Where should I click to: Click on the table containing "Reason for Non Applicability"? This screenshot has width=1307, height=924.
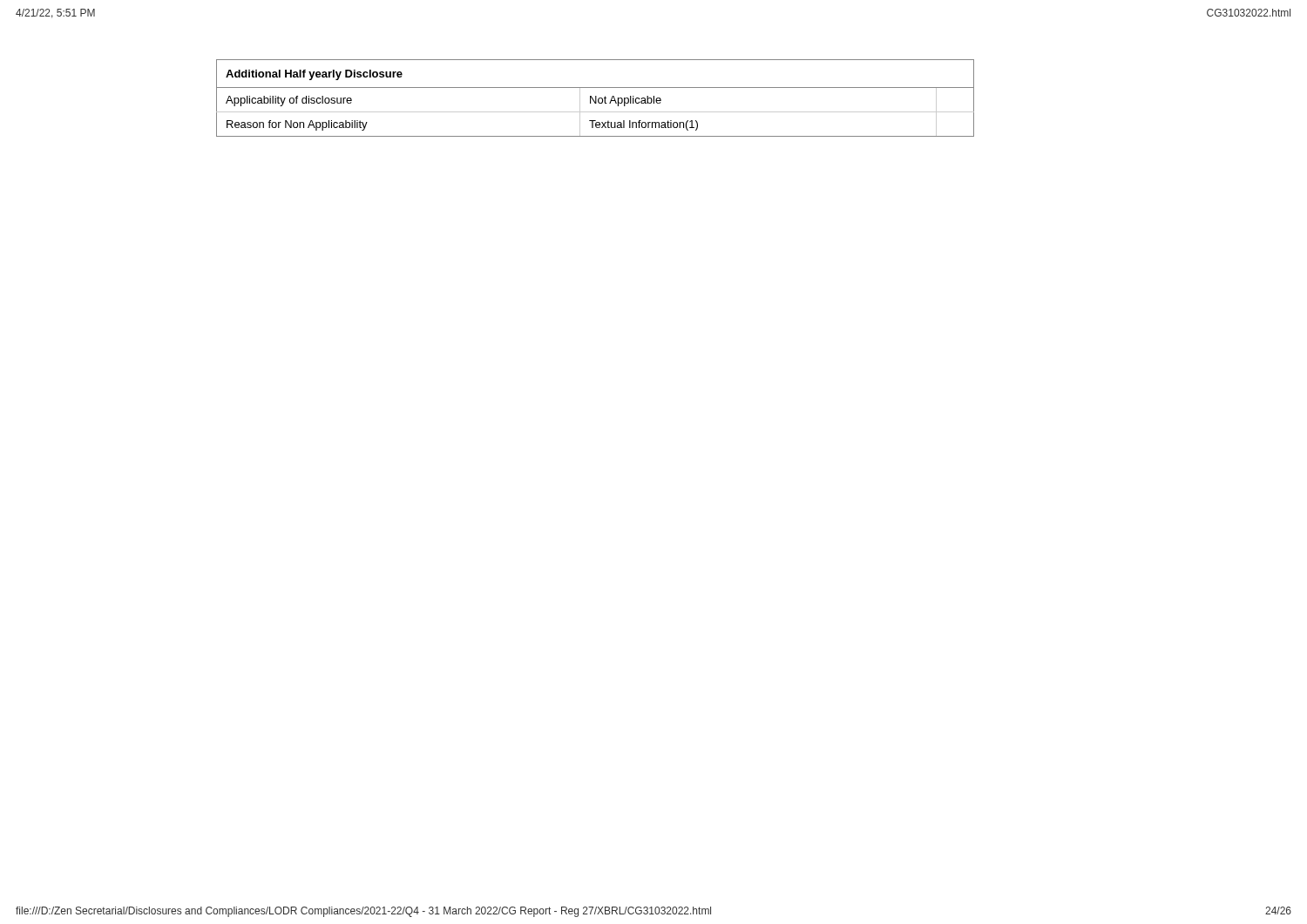click(595, 98)
